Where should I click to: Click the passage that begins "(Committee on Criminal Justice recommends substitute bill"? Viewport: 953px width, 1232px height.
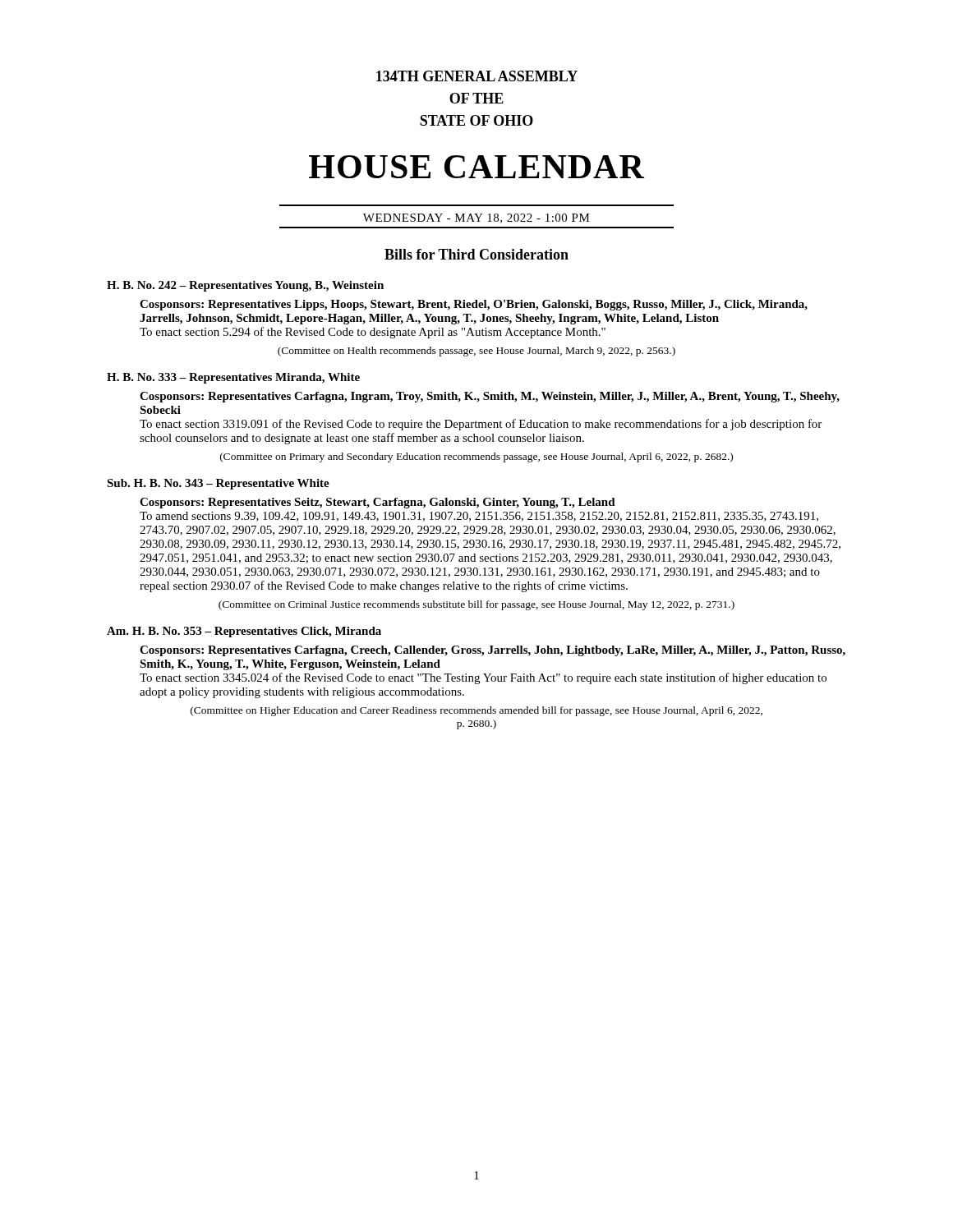click(x=476, y=604)
